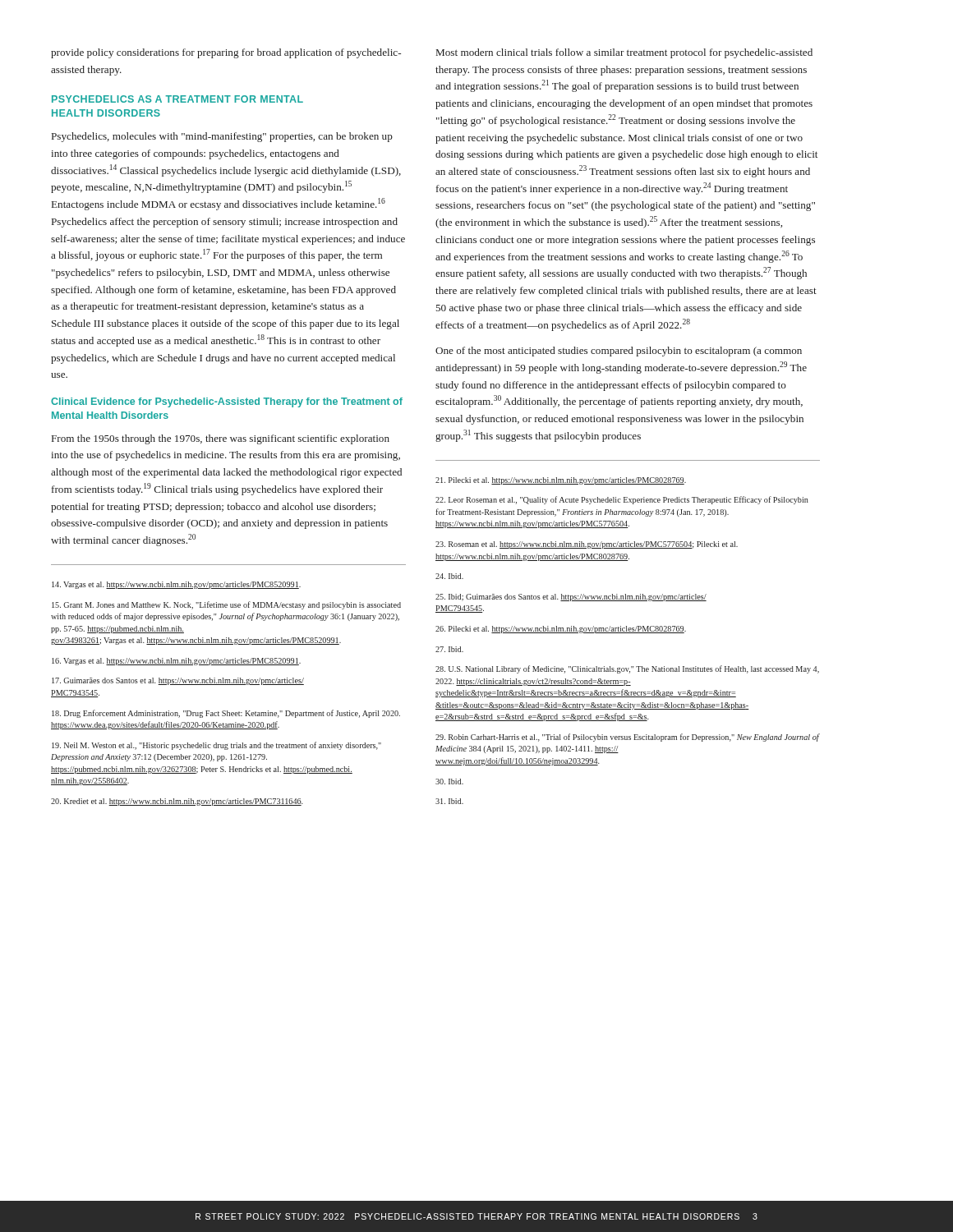953x1232 pixels.
Task: Click the section header that begins "PSYCHEDELICS AS A"
Action: (228, 107)
